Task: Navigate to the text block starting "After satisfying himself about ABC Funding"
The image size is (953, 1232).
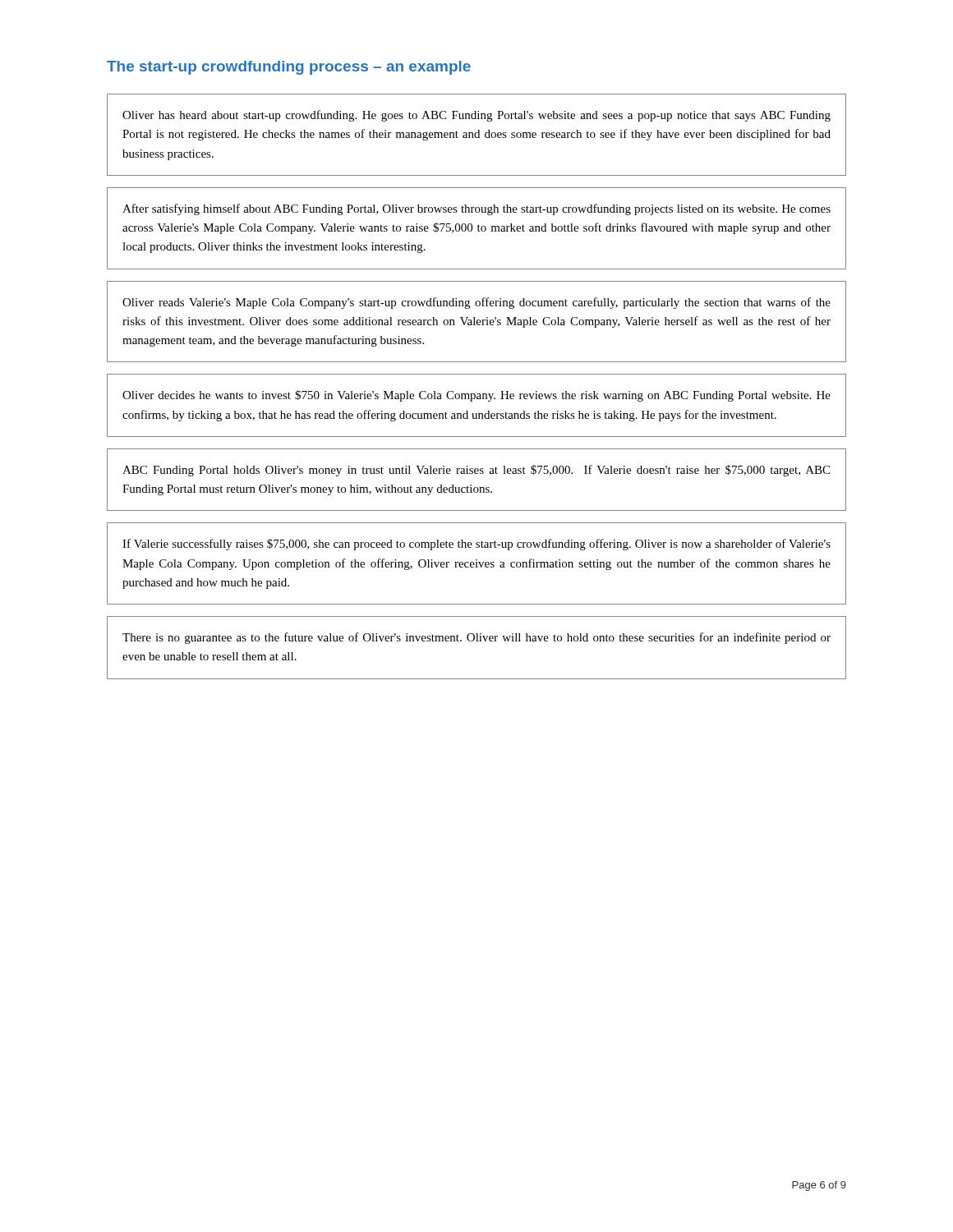Action: point(476,227)
